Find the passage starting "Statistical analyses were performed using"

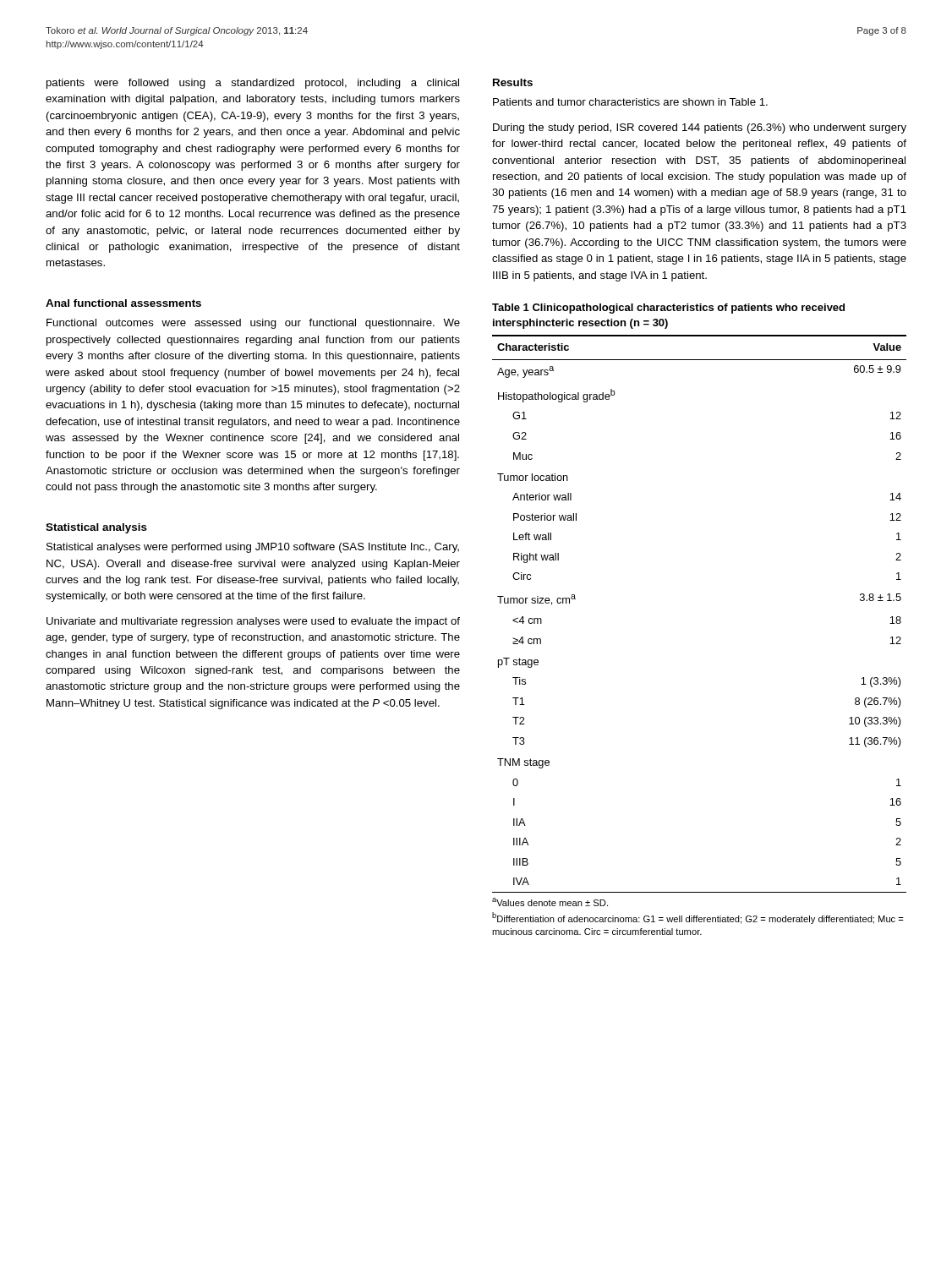click(253, 625)
